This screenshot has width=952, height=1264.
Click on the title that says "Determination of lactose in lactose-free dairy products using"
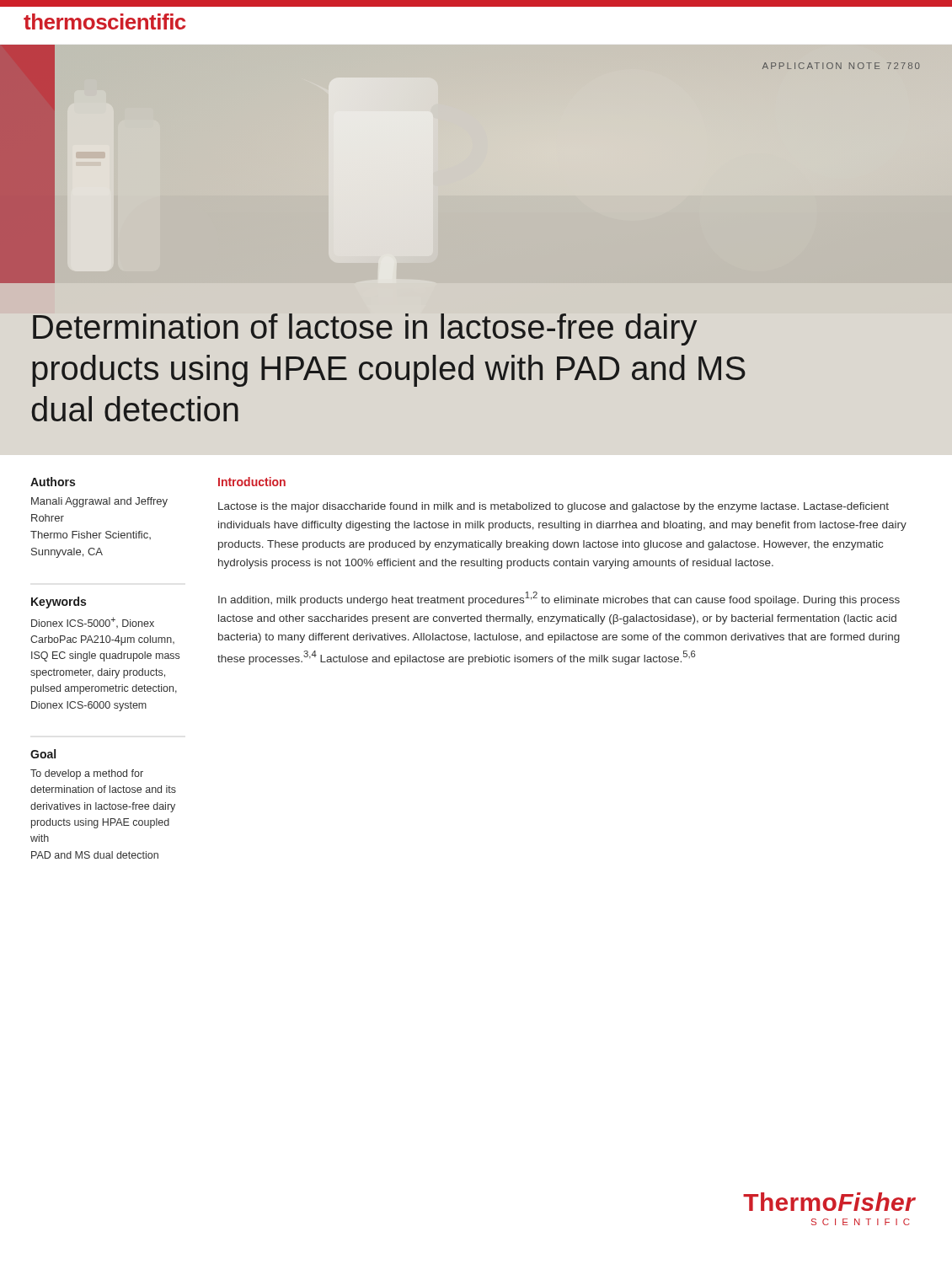click(x=473, y=368)
